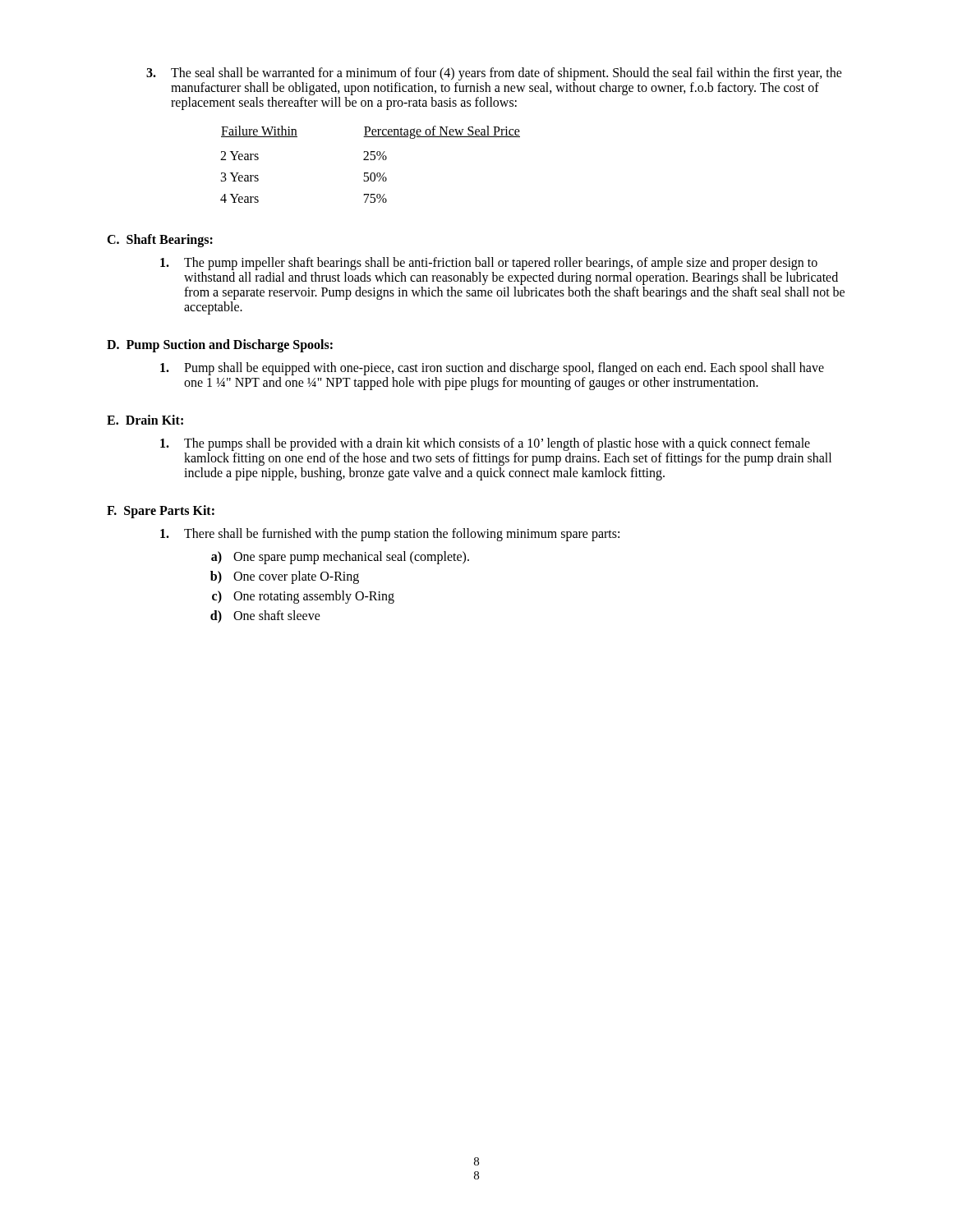Point to the element starting "The pumps shall be"
Screen dimensions: 1232x953
[489, 458]
